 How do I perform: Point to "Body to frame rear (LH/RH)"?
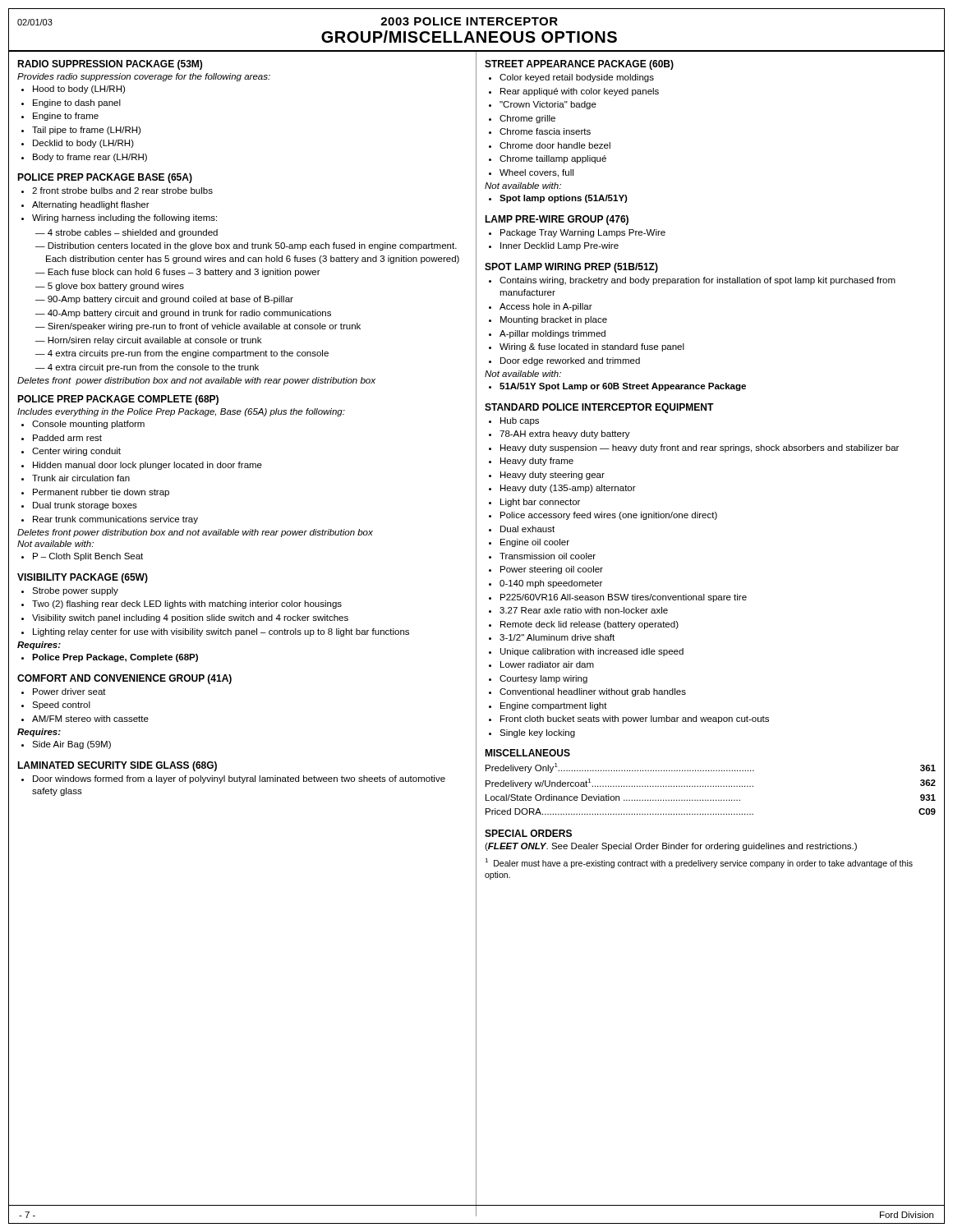(90, 157)
